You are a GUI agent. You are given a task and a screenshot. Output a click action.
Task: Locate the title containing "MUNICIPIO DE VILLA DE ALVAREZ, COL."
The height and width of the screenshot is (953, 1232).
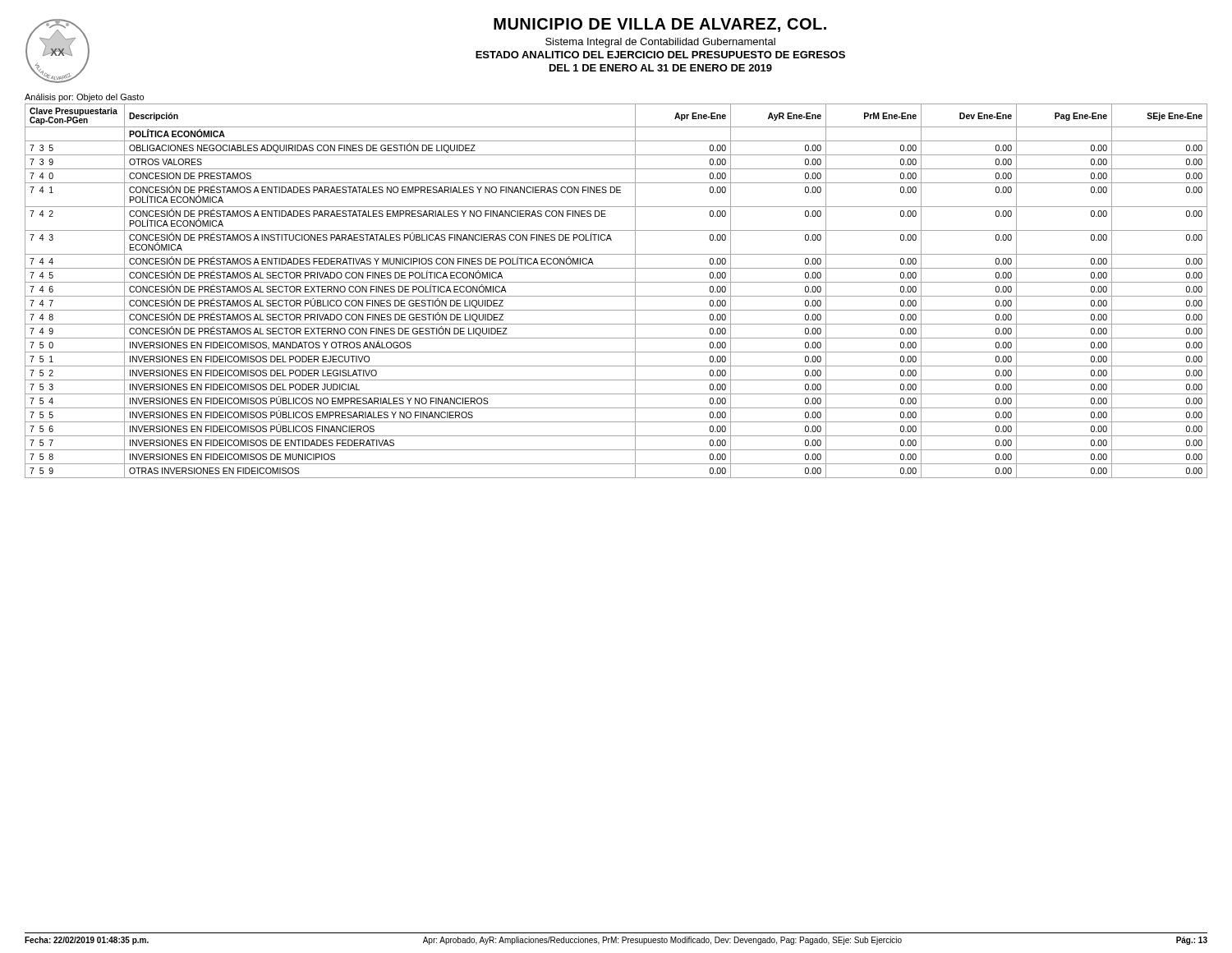[x=660, y=24]
